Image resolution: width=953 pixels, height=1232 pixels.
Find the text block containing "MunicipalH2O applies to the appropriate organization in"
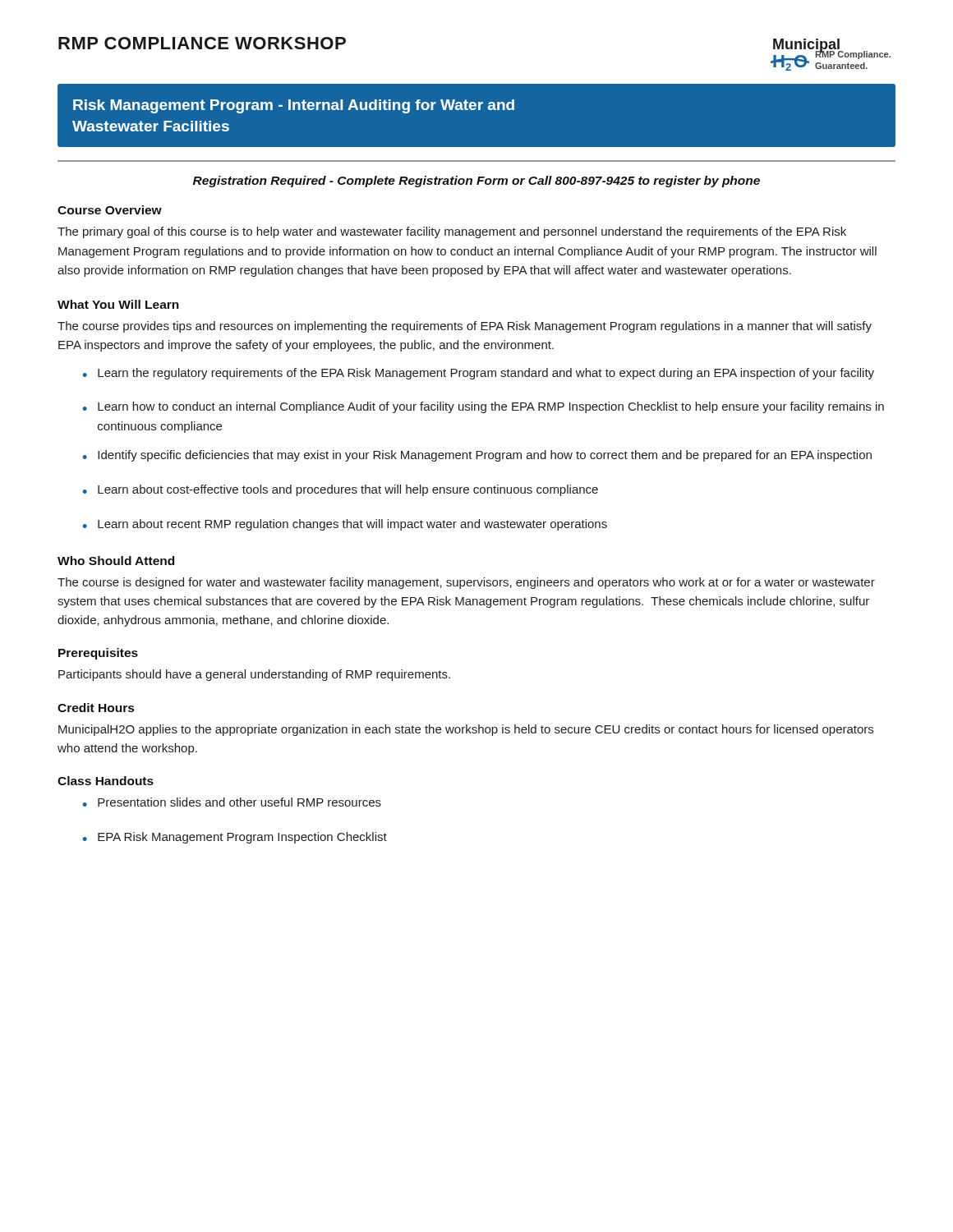(x=466, y=738)
